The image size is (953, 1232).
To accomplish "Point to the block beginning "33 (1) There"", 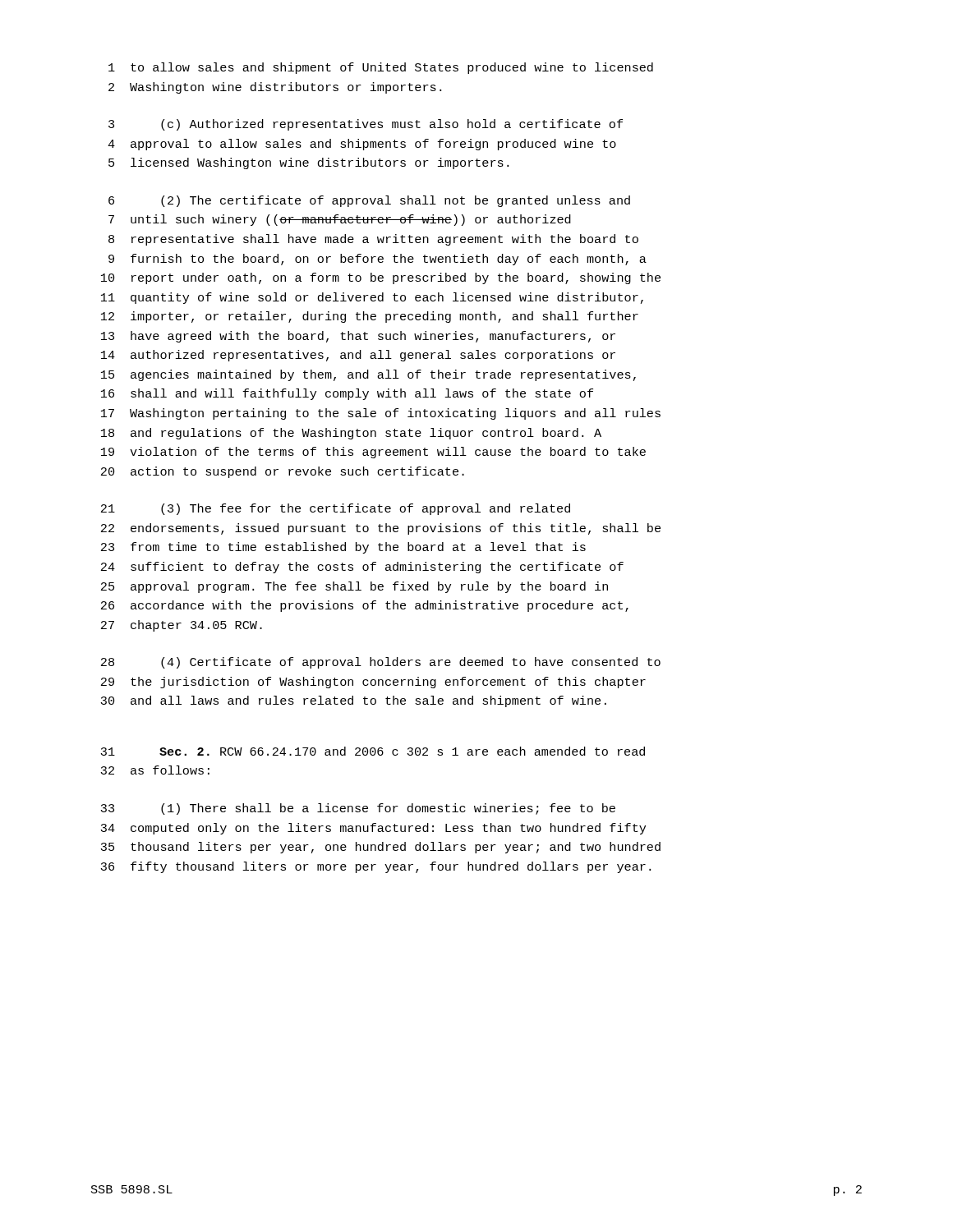I will click(x=476, y=839).
